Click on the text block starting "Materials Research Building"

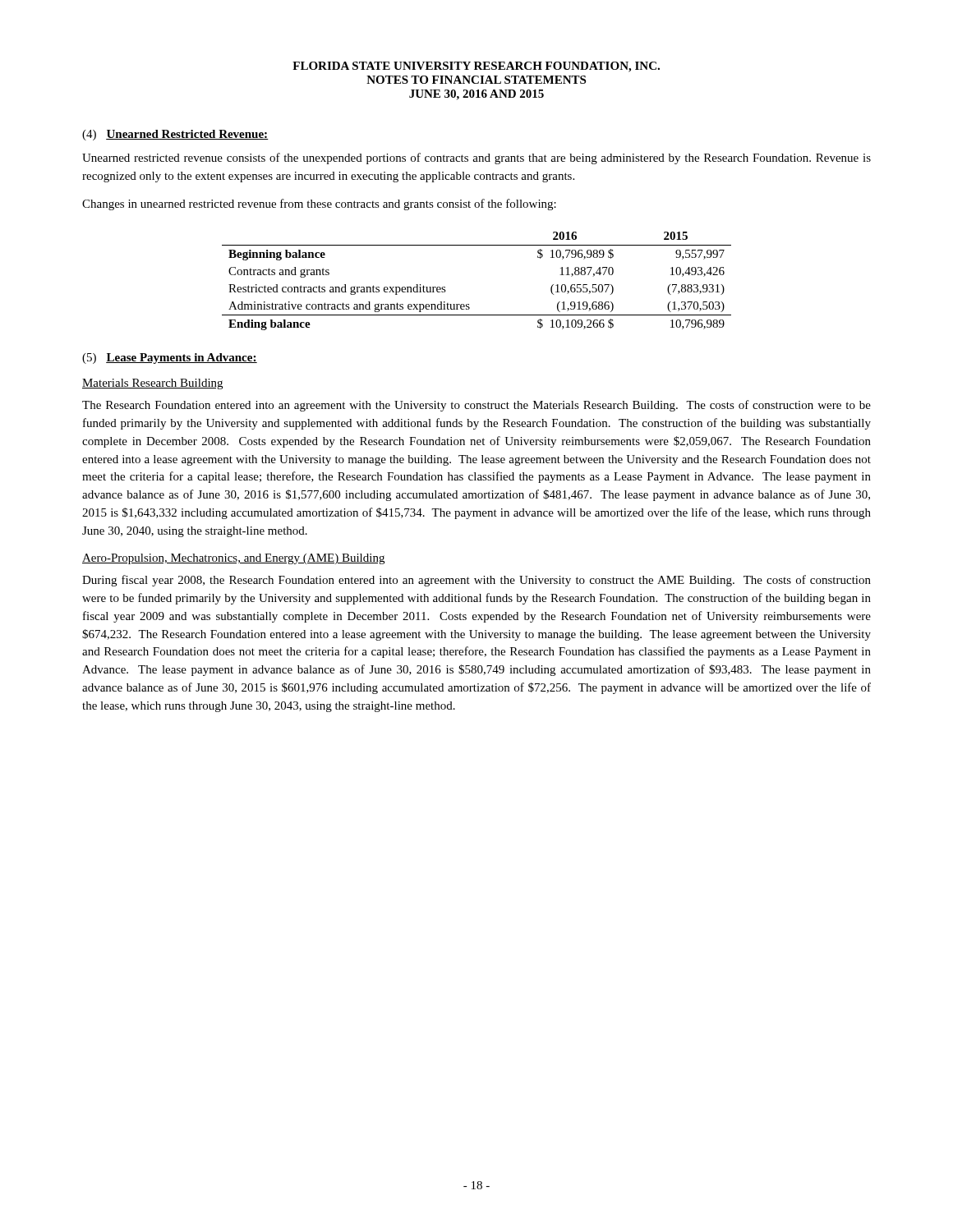pos(153,383)
